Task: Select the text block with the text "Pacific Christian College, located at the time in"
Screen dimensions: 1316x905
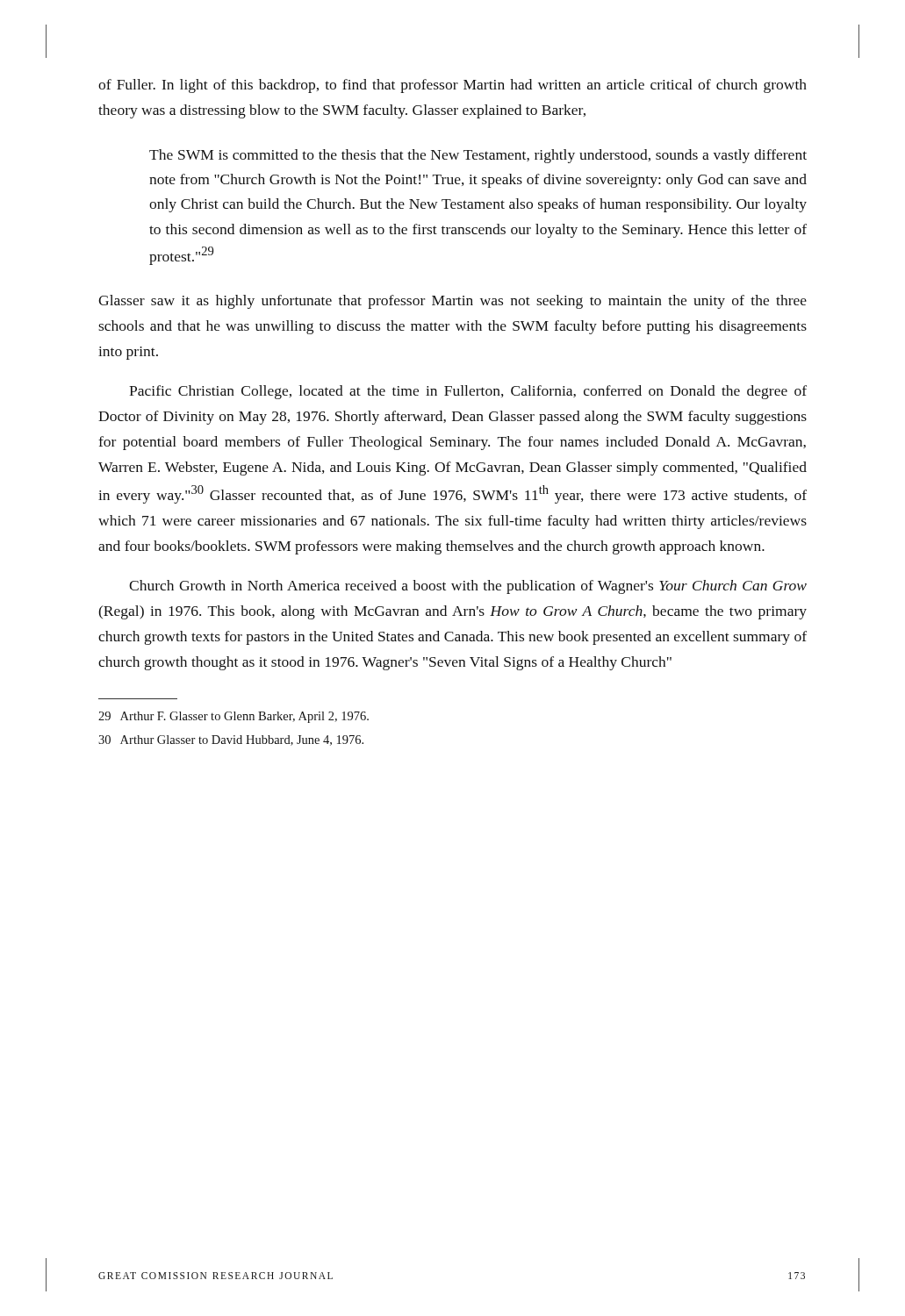Action: (452, 468)
